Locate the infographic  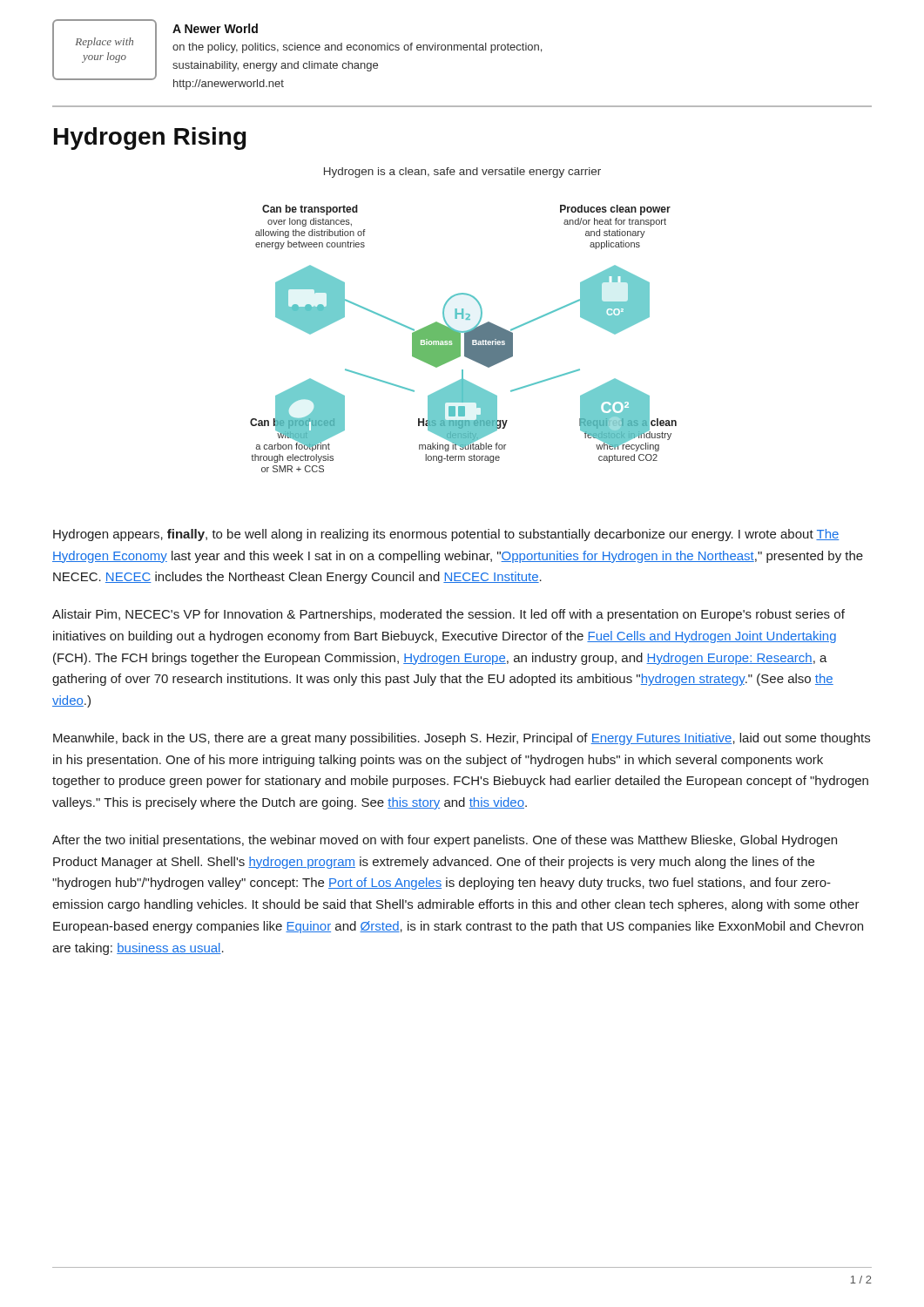click(x=462, y=344)
